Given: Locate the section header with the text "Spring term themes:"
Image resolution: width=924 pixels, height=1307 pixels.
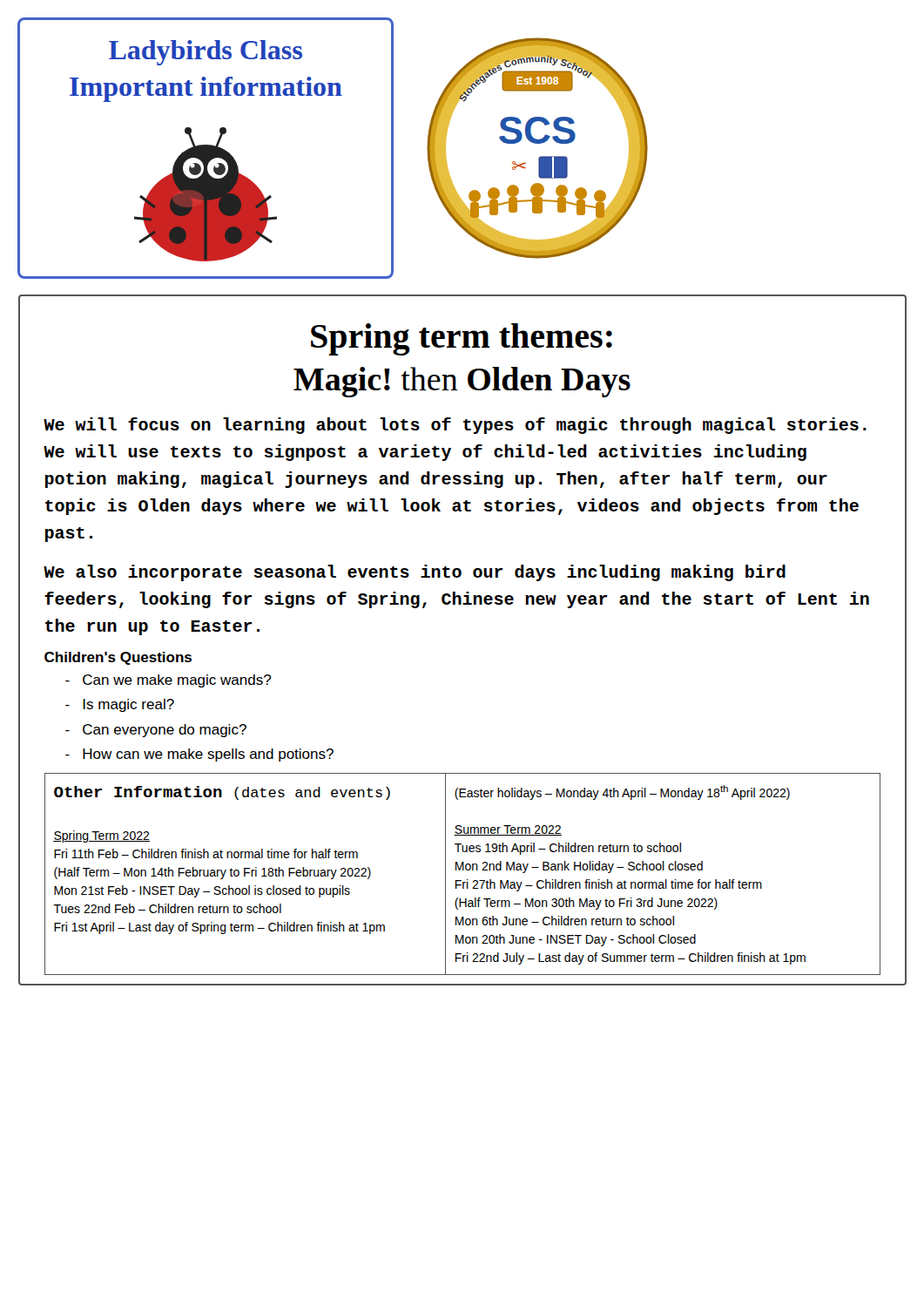Looking at the screenshot, I should (462, 336).
